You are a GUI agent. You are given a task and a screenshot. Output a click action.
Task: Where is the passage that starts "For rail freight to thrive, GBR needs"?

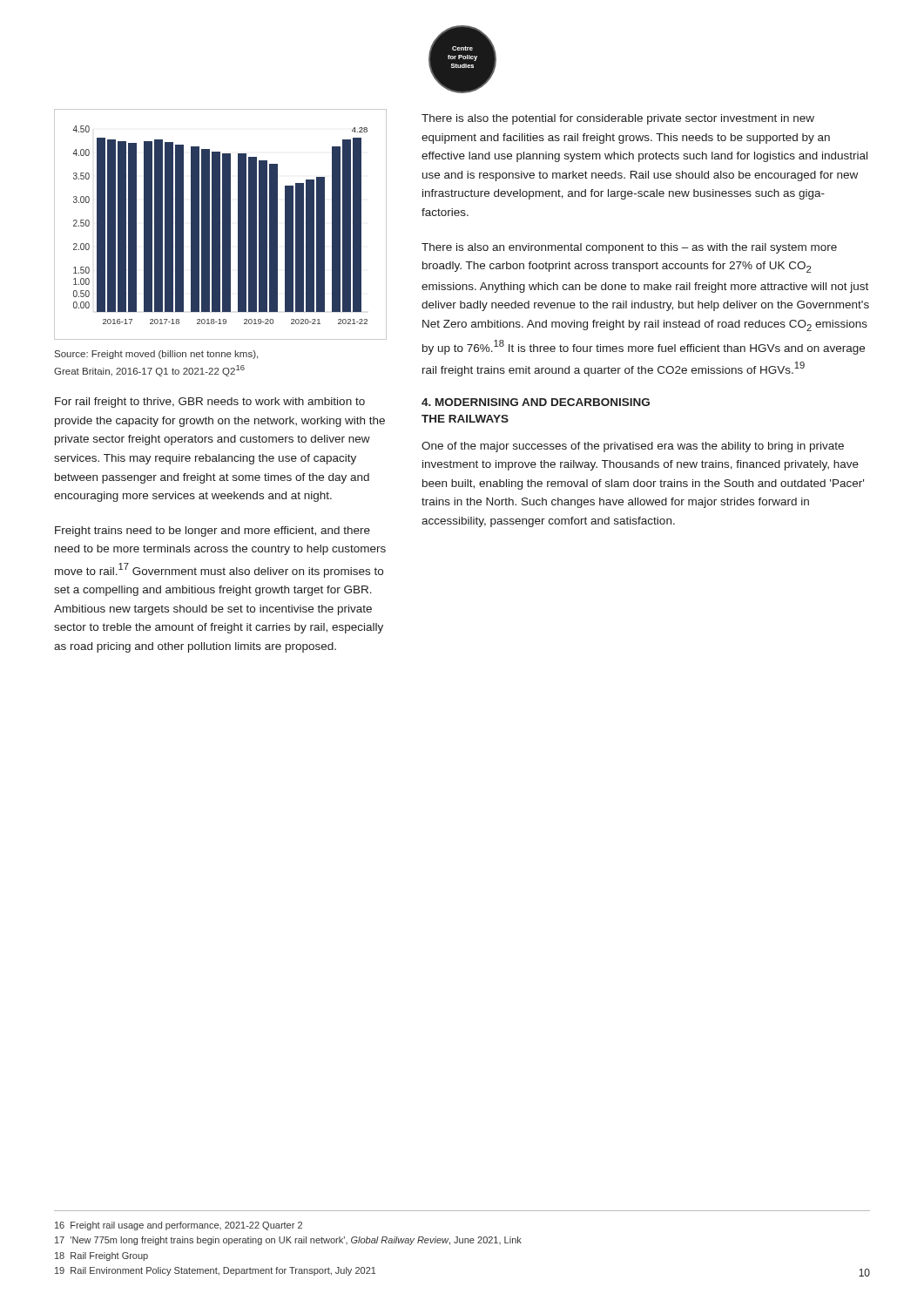pos(220,448)
